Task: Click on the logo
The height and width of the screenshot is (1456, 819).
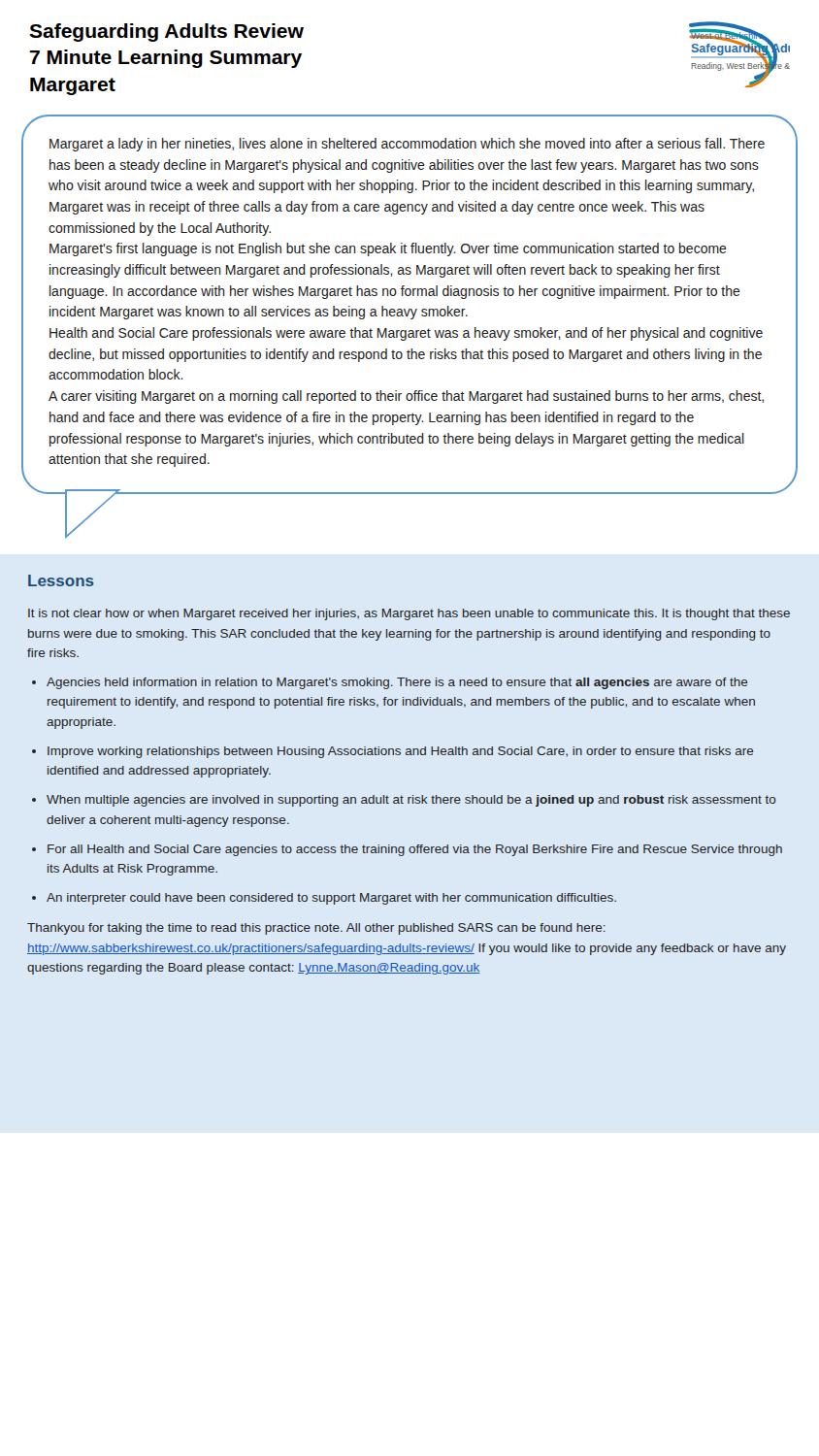Action: click(688, 54)
